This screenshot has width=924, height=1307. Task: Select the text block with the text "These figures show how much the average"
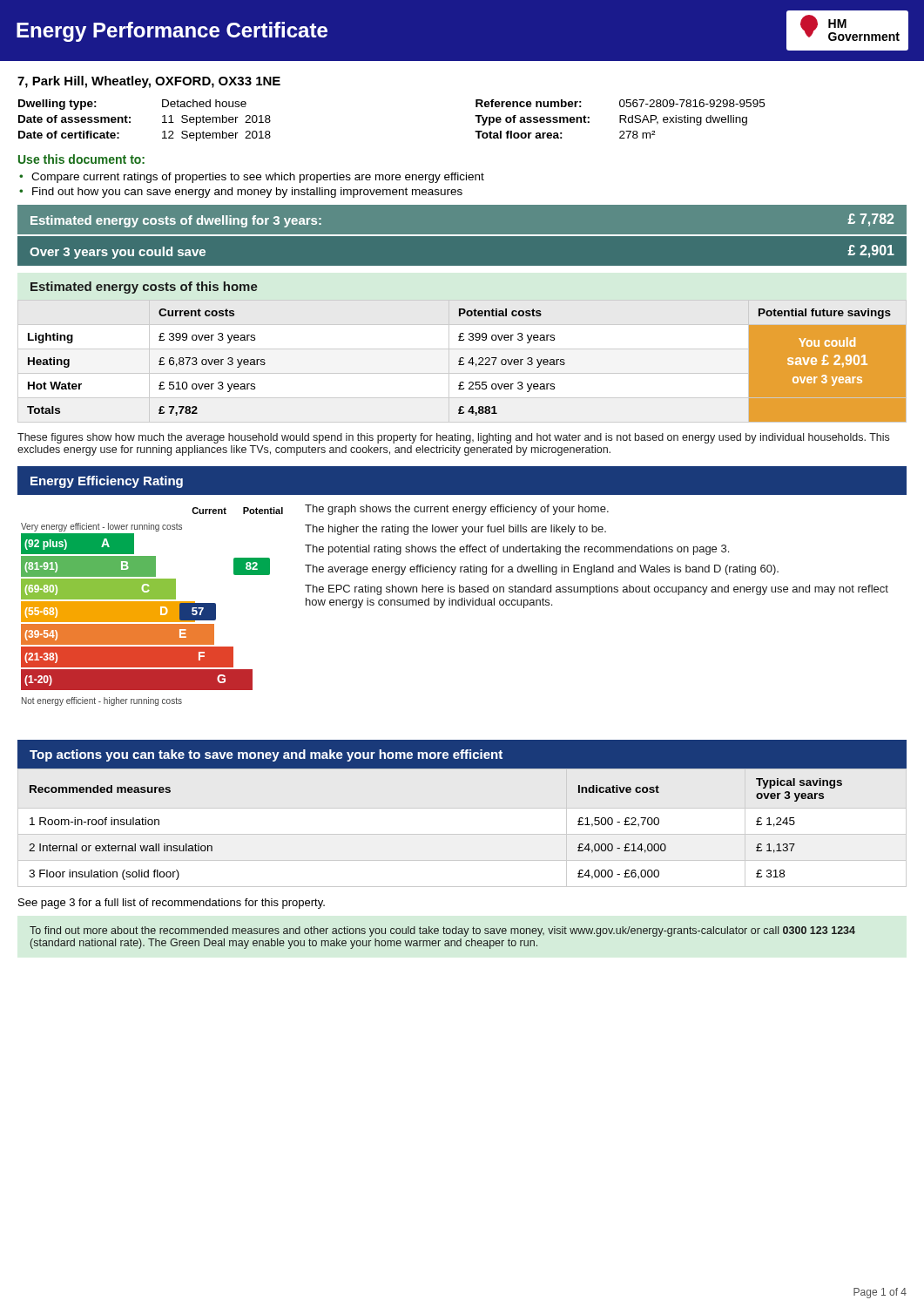454,444
